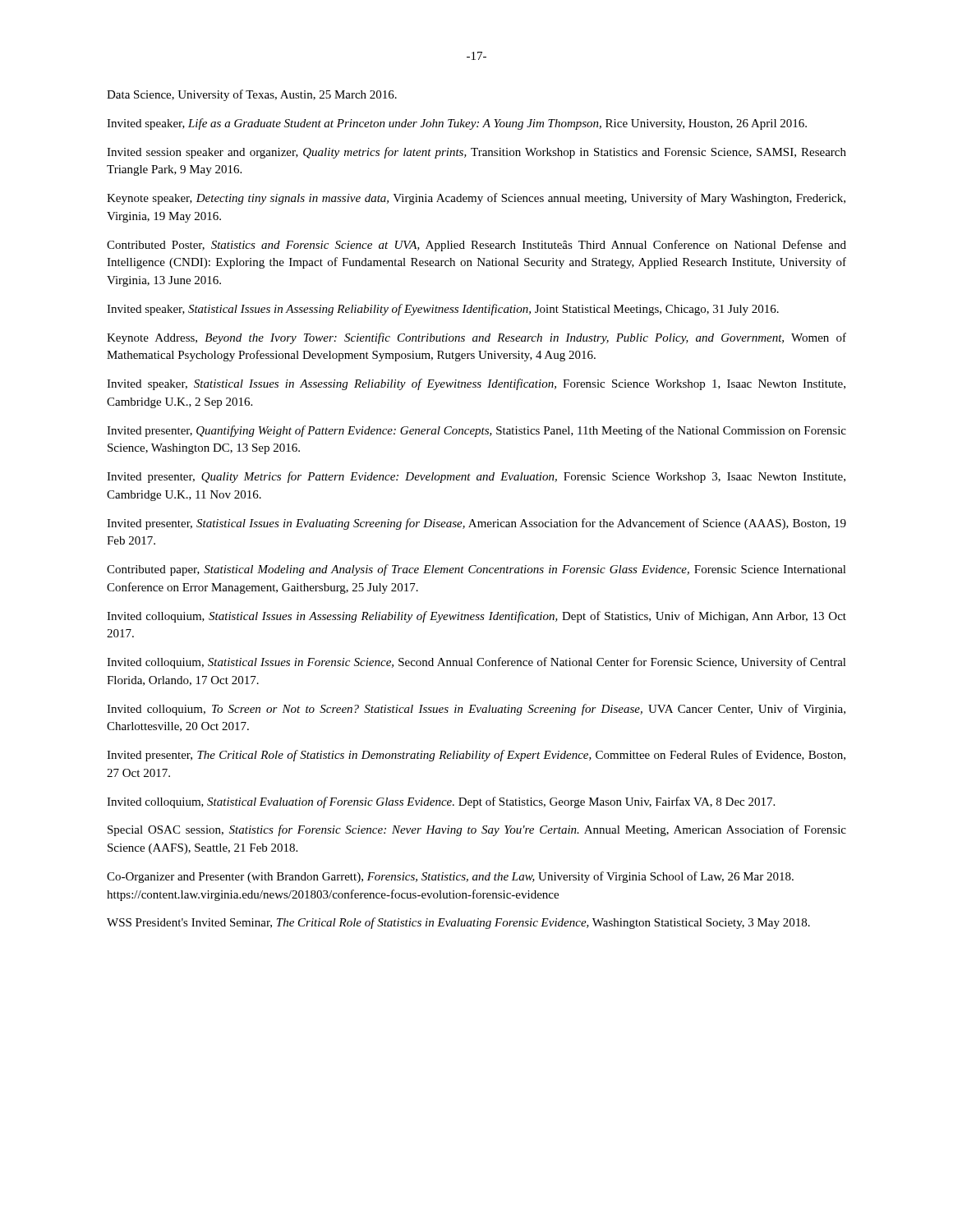Screen dimensions: 1232x953
Task: Where is the passage that starts "Keynote Address, Beyond the Ivory Tower: Scientific Contributions"?
Action: coord(476,346)
